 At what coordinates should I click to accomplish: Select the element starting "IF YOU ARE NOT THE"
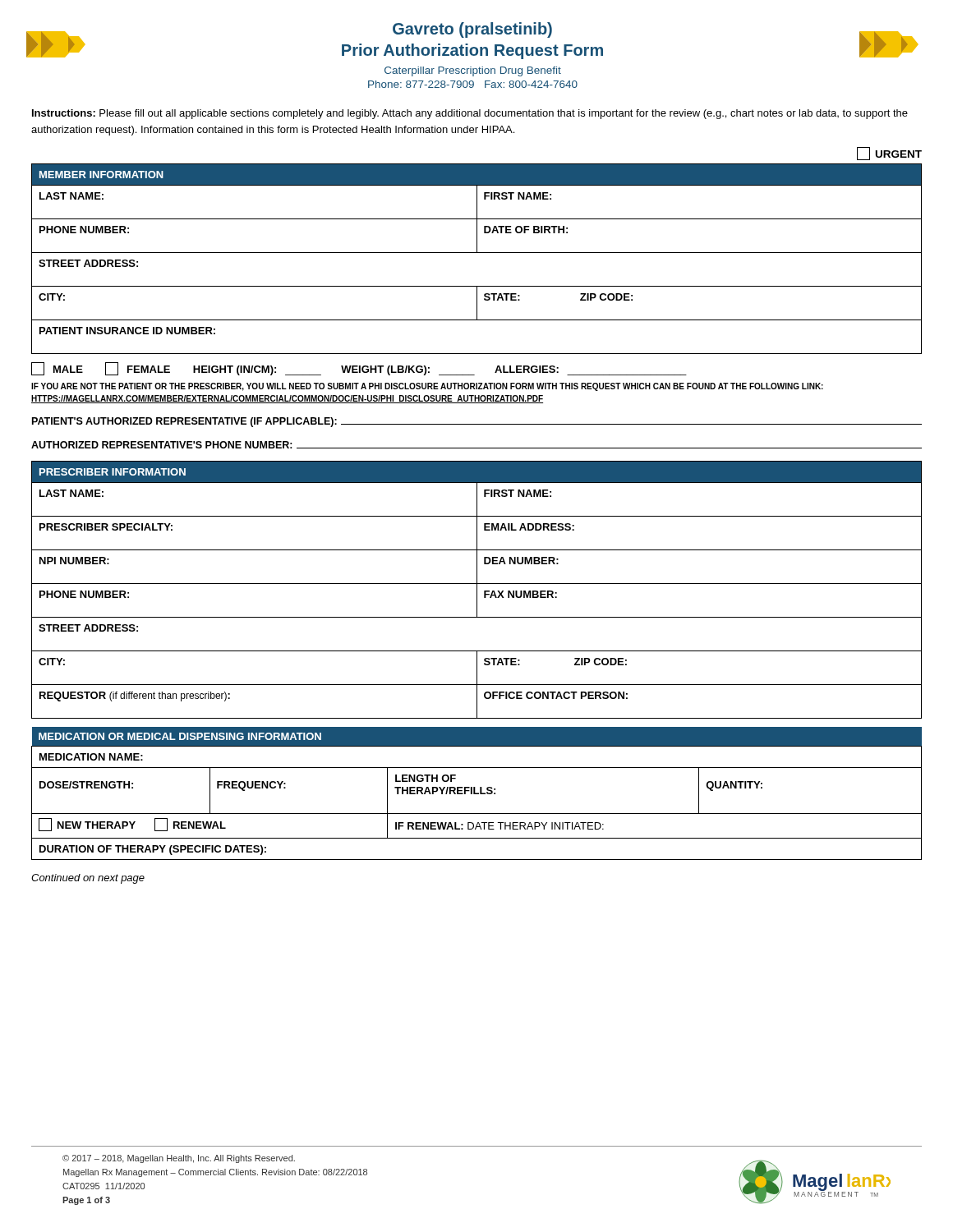[427, 392]
